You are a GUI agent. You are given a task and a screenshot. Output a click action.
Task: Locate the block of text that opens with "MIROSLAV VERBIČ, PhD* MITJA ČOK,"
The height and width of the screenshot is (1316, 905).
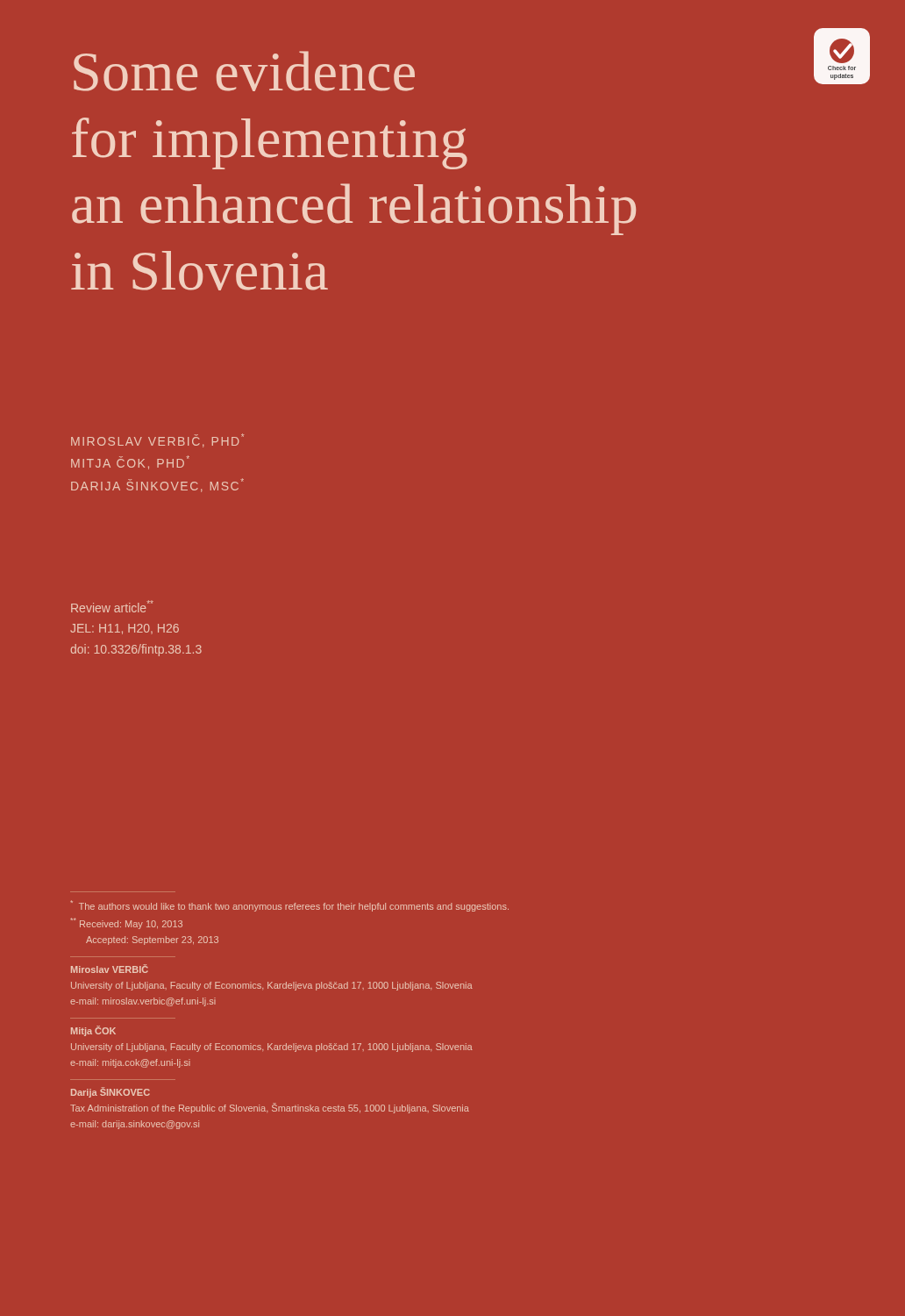pyautogui.click(x=158, y=463)
